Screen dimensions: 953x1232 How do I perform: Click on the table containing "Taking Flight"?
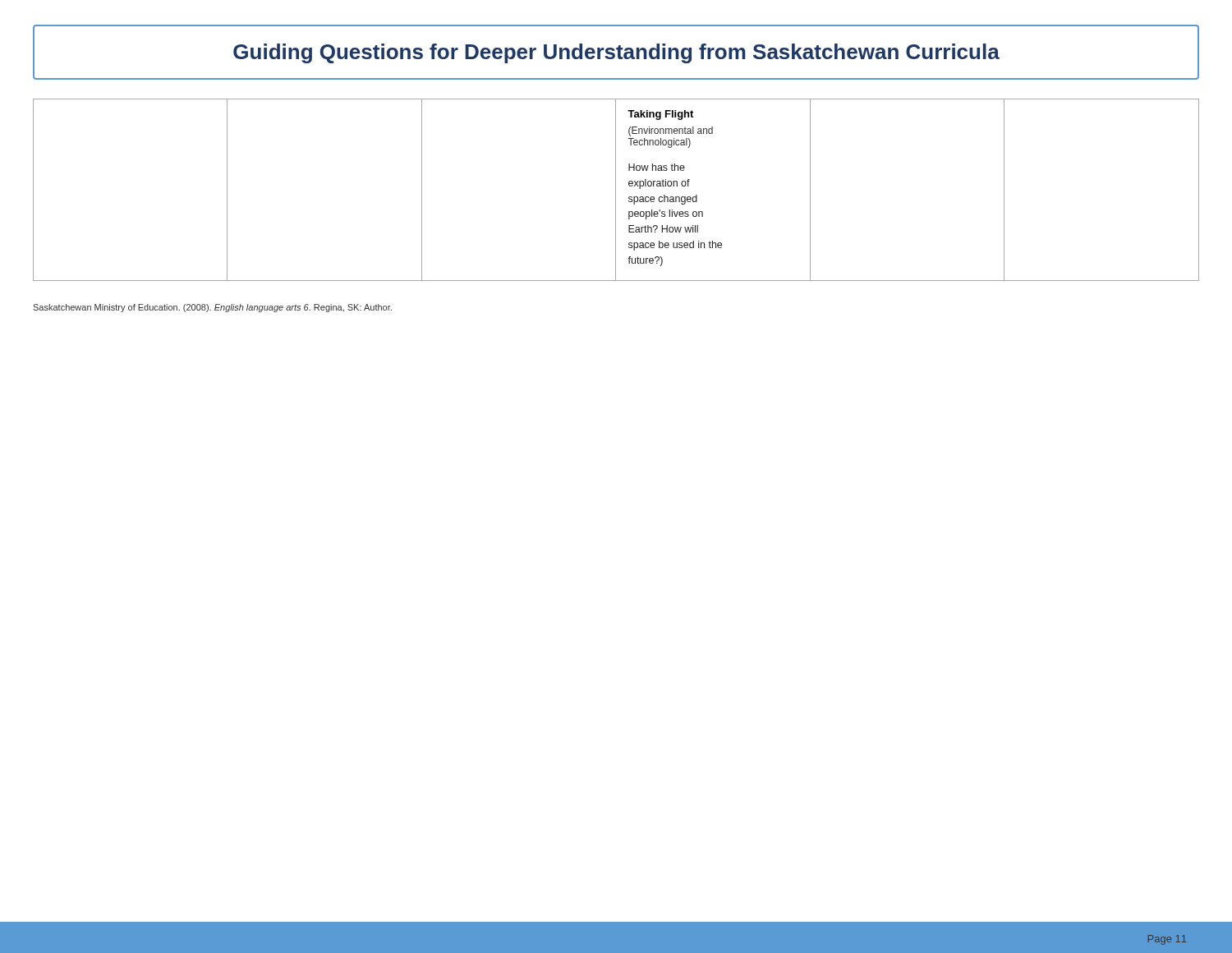coord(616,190)
